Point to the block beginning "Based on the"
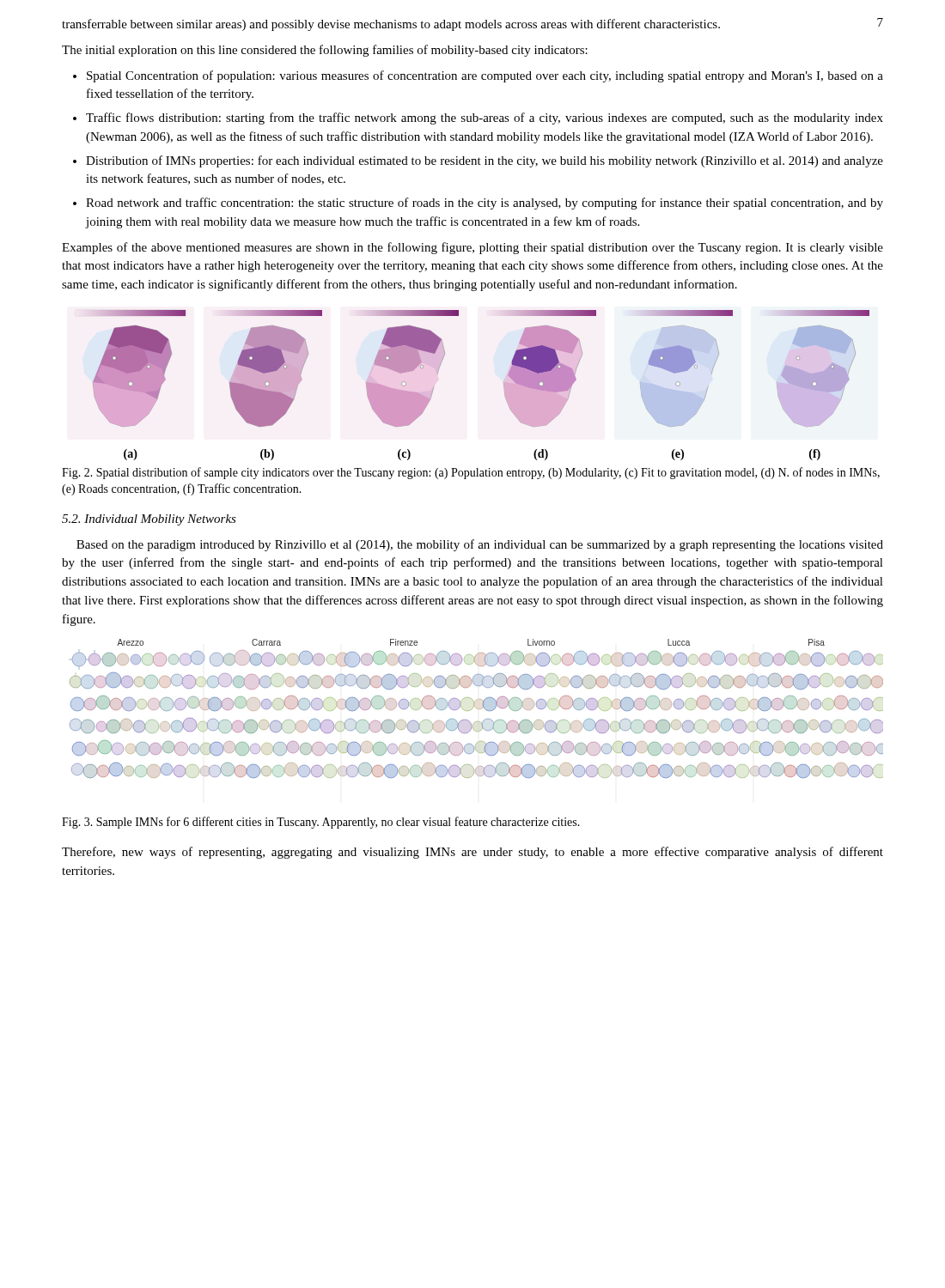The height and width of the screenshot is (1288, 945). tap(472, 582)
